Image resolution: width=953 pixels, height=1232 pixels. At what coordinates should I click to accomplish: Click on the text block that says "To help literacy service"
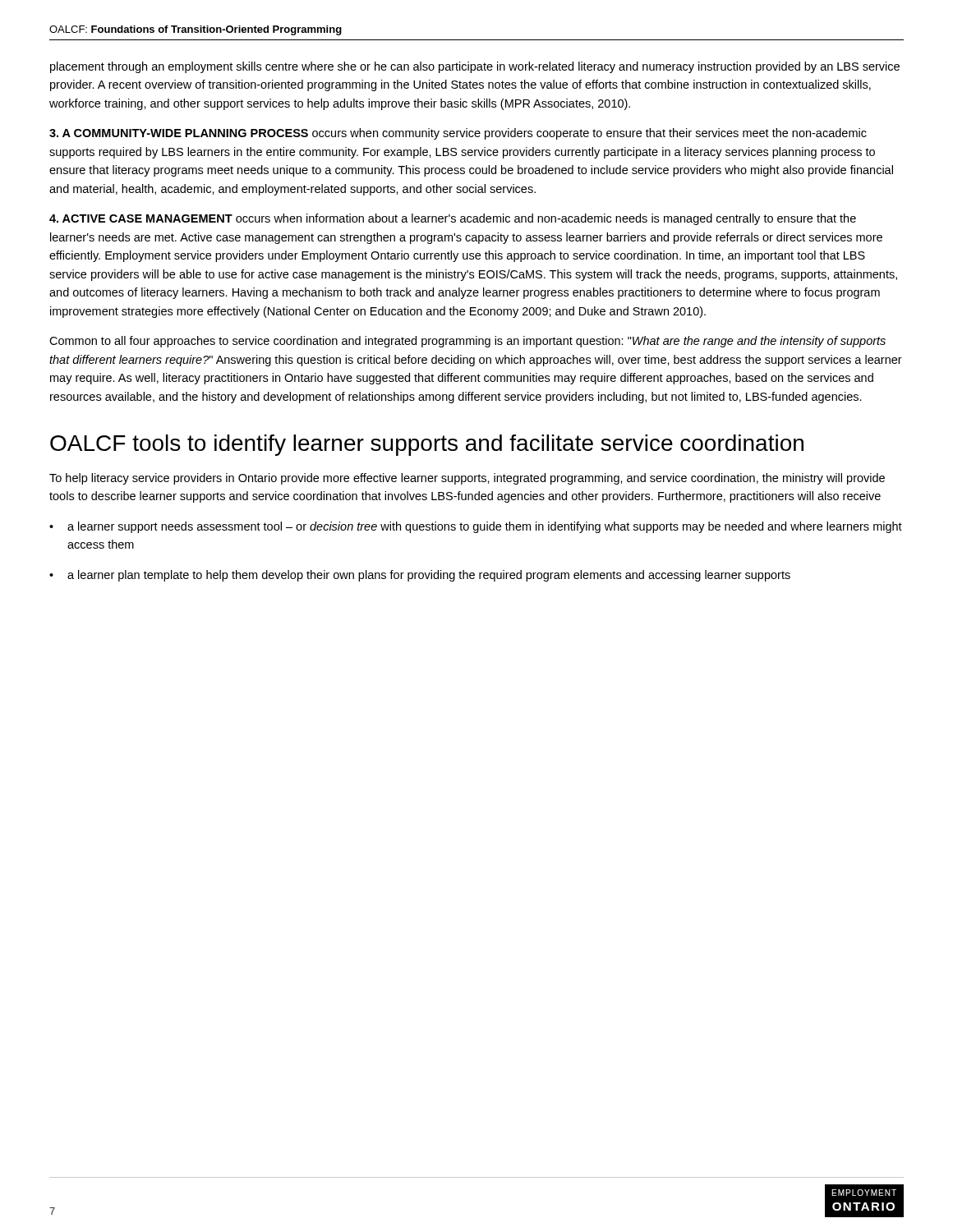point(467,487)
